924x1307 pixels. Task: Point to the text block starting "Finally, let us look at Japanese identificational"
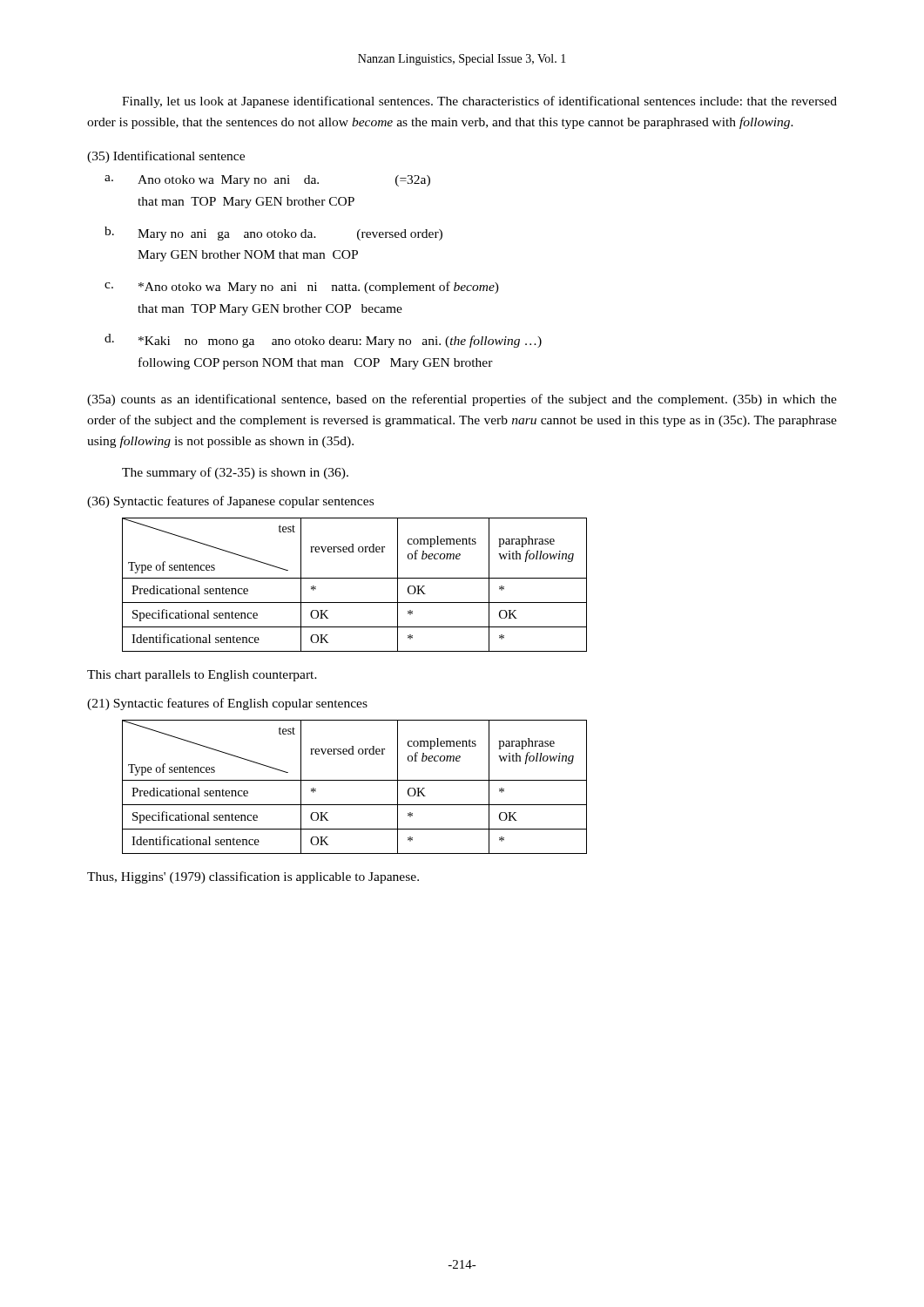coord(462,111)
